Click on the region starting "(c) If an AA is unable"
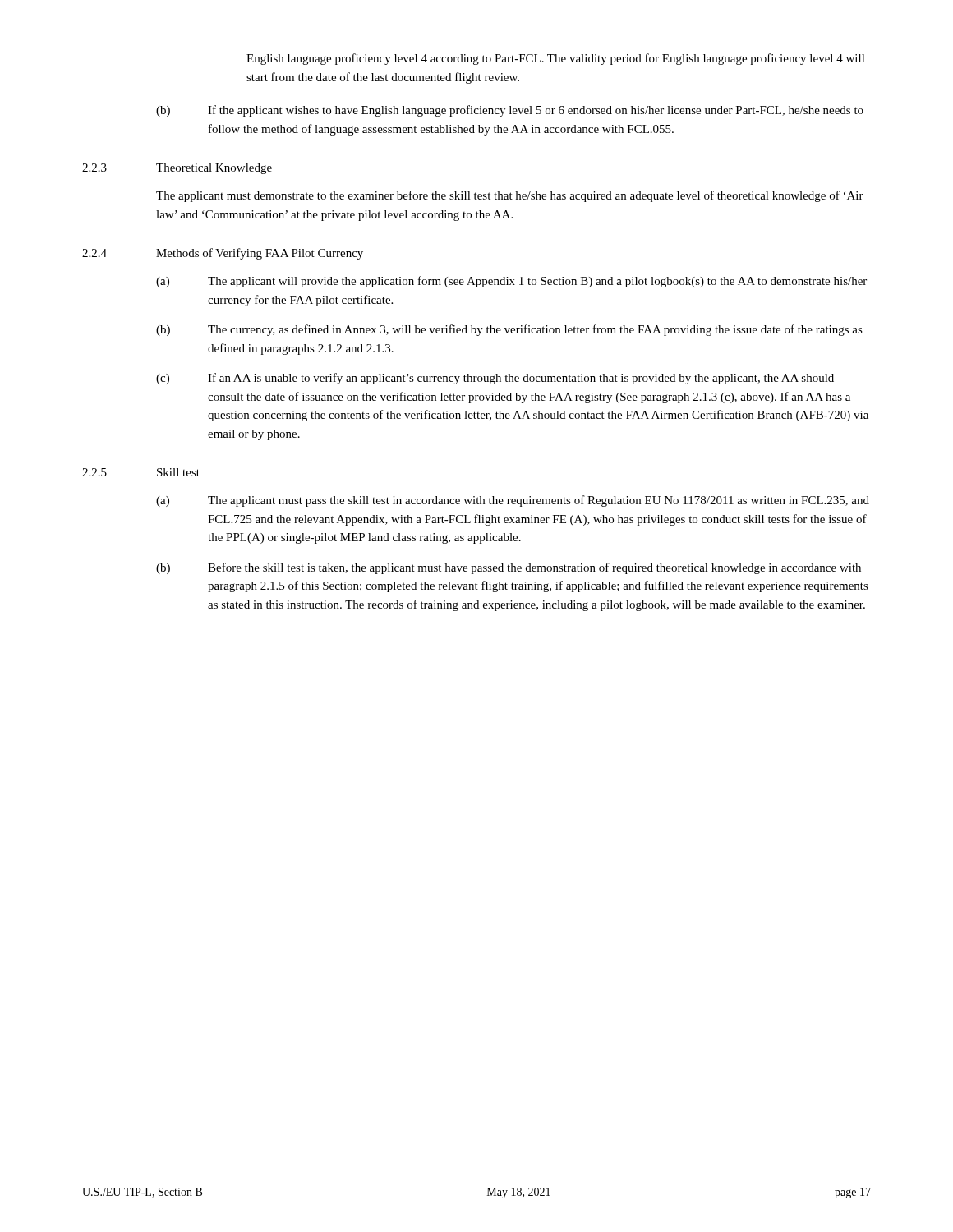 513,406
